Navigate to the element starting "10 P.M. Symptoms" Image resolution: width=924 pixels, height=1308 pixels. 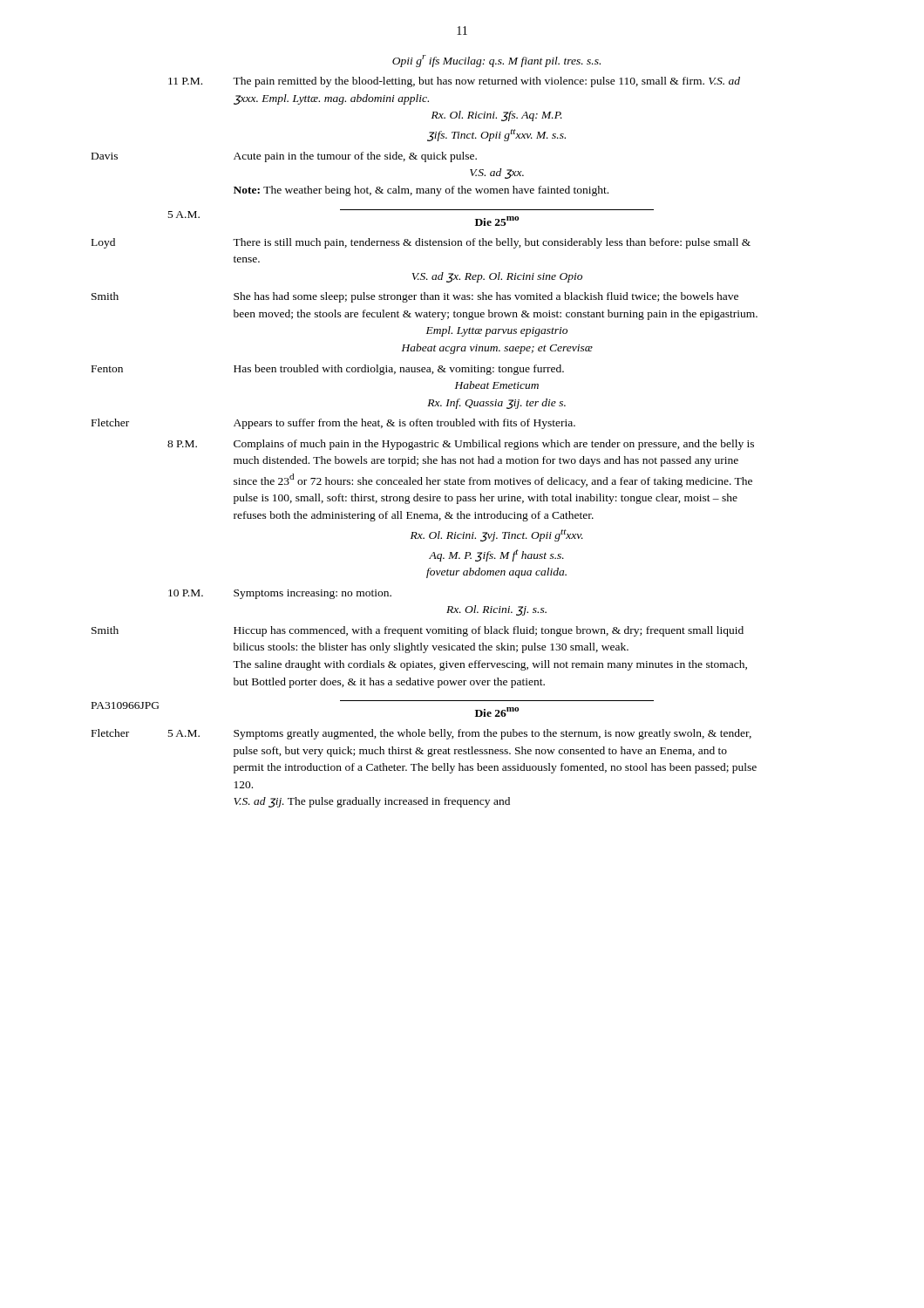[462, 601]
